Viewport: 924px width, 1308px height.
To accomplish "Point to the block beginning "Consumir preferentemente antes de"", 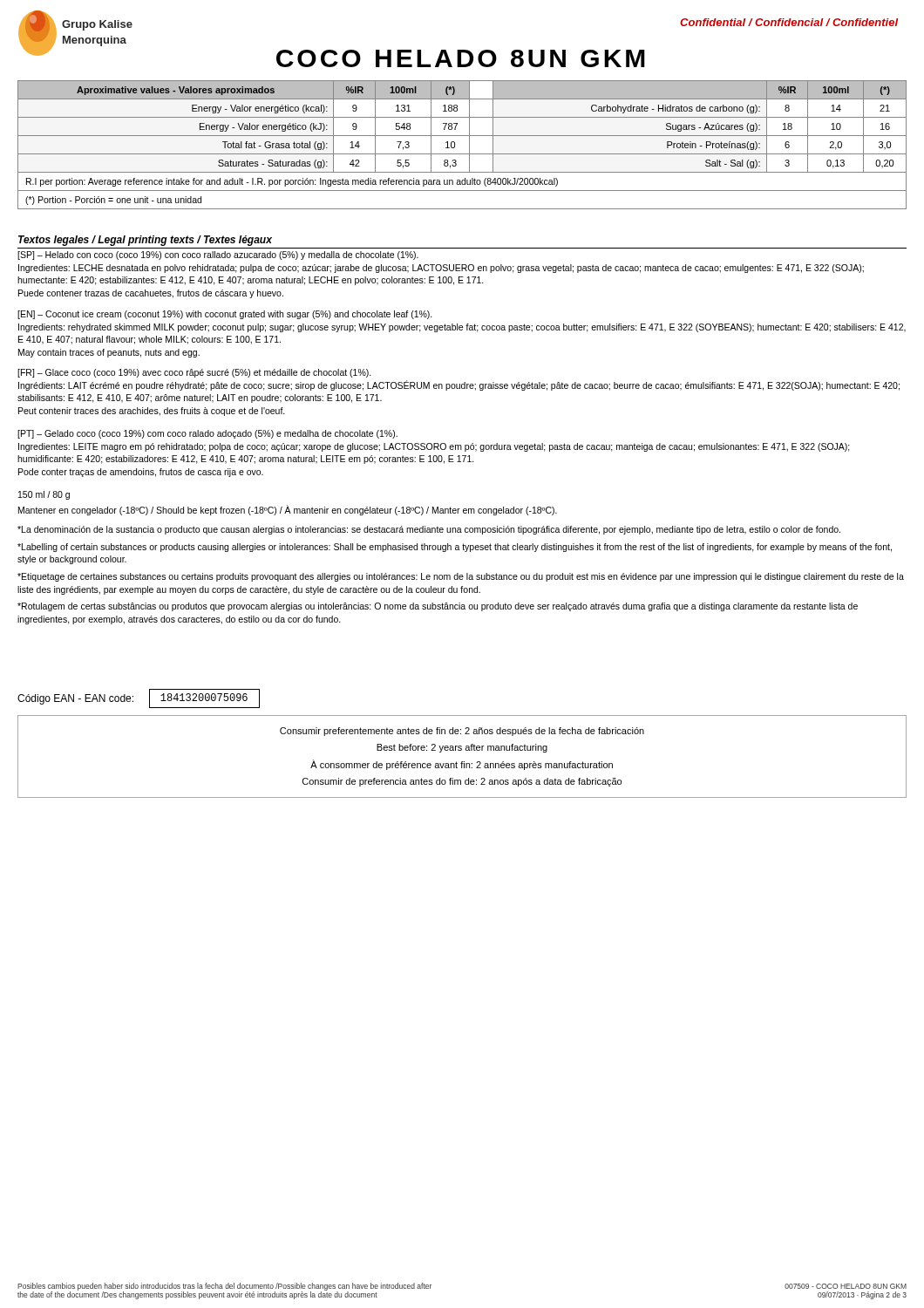I will point(462,756).
